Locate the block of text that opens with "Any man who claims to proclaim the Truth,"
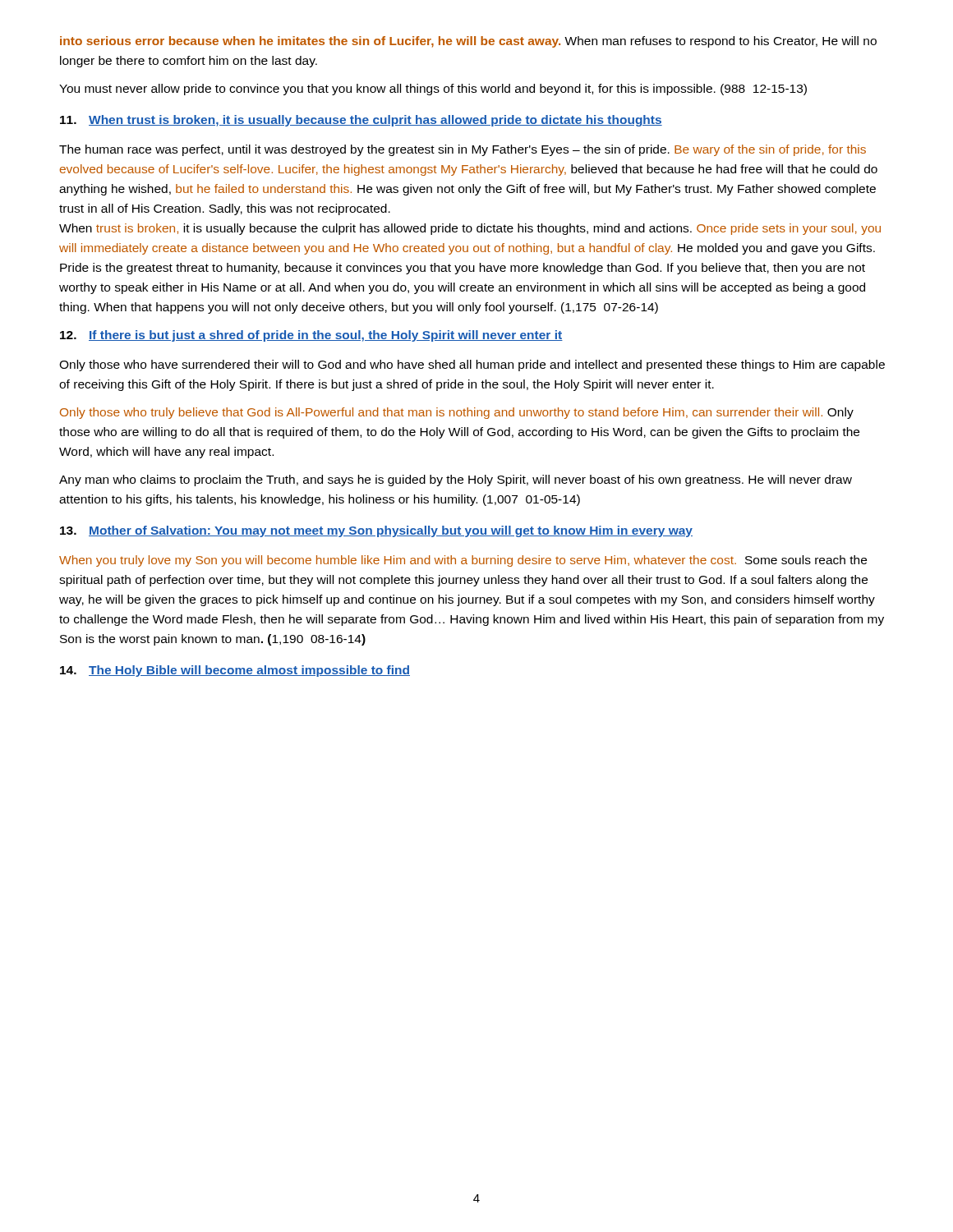The image size is (953, 1232). tap(456, 489)
